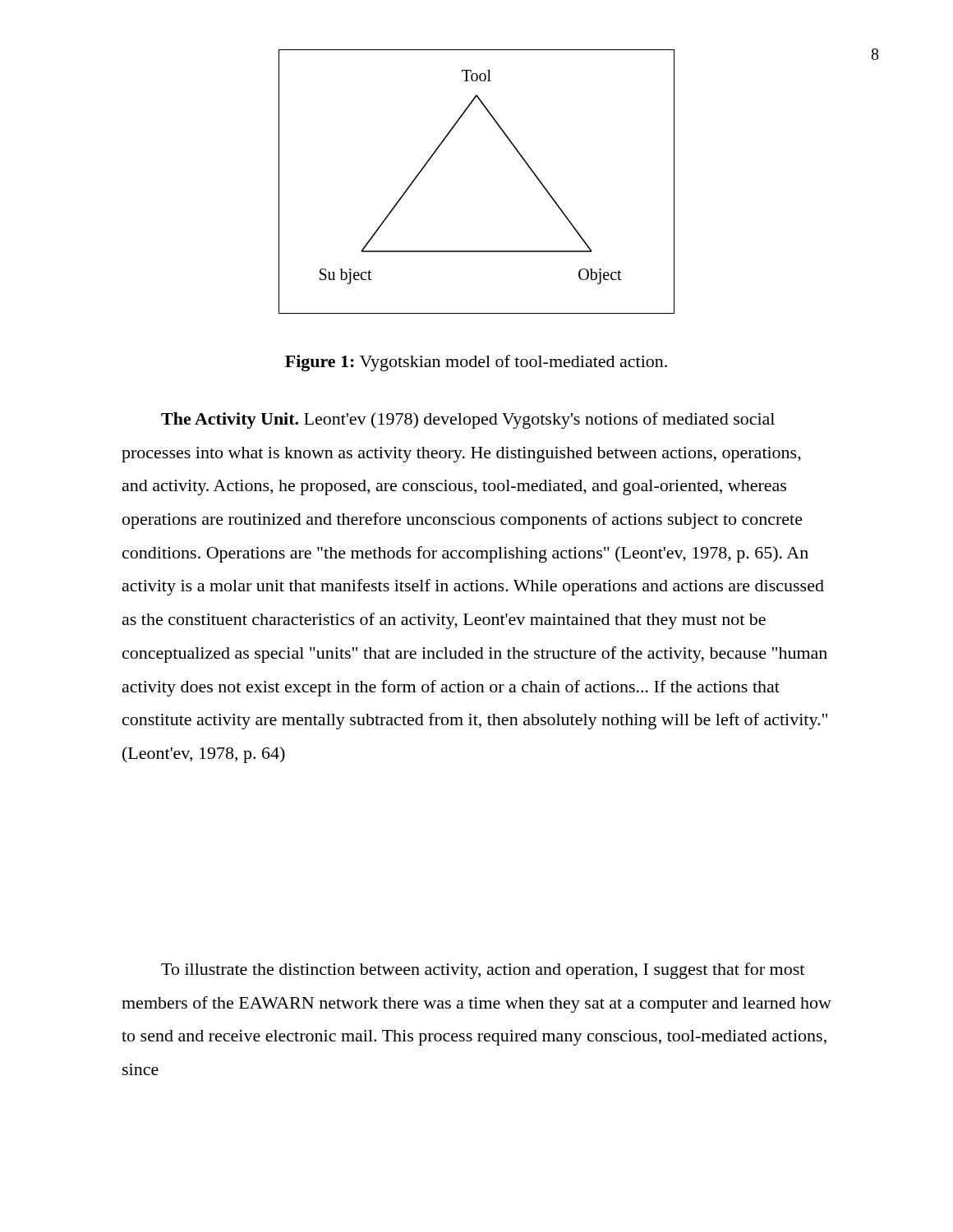The image size is (953, 1232).
Task: Find the block on this page that starts "The Activity Unit. Leont'ev"
Action: coord(475,586)
